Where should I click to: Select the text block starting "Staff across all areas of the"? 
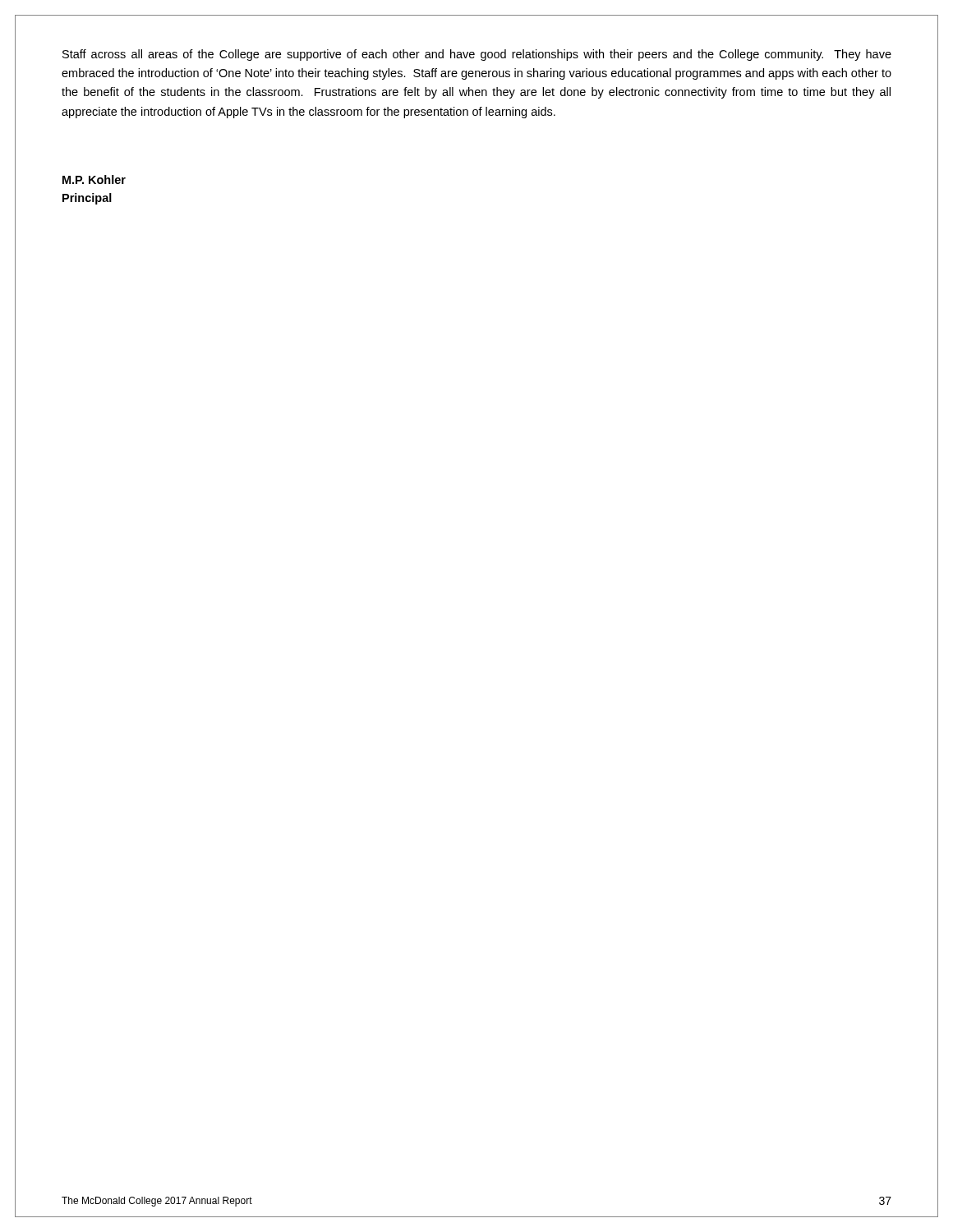(476, 83)
